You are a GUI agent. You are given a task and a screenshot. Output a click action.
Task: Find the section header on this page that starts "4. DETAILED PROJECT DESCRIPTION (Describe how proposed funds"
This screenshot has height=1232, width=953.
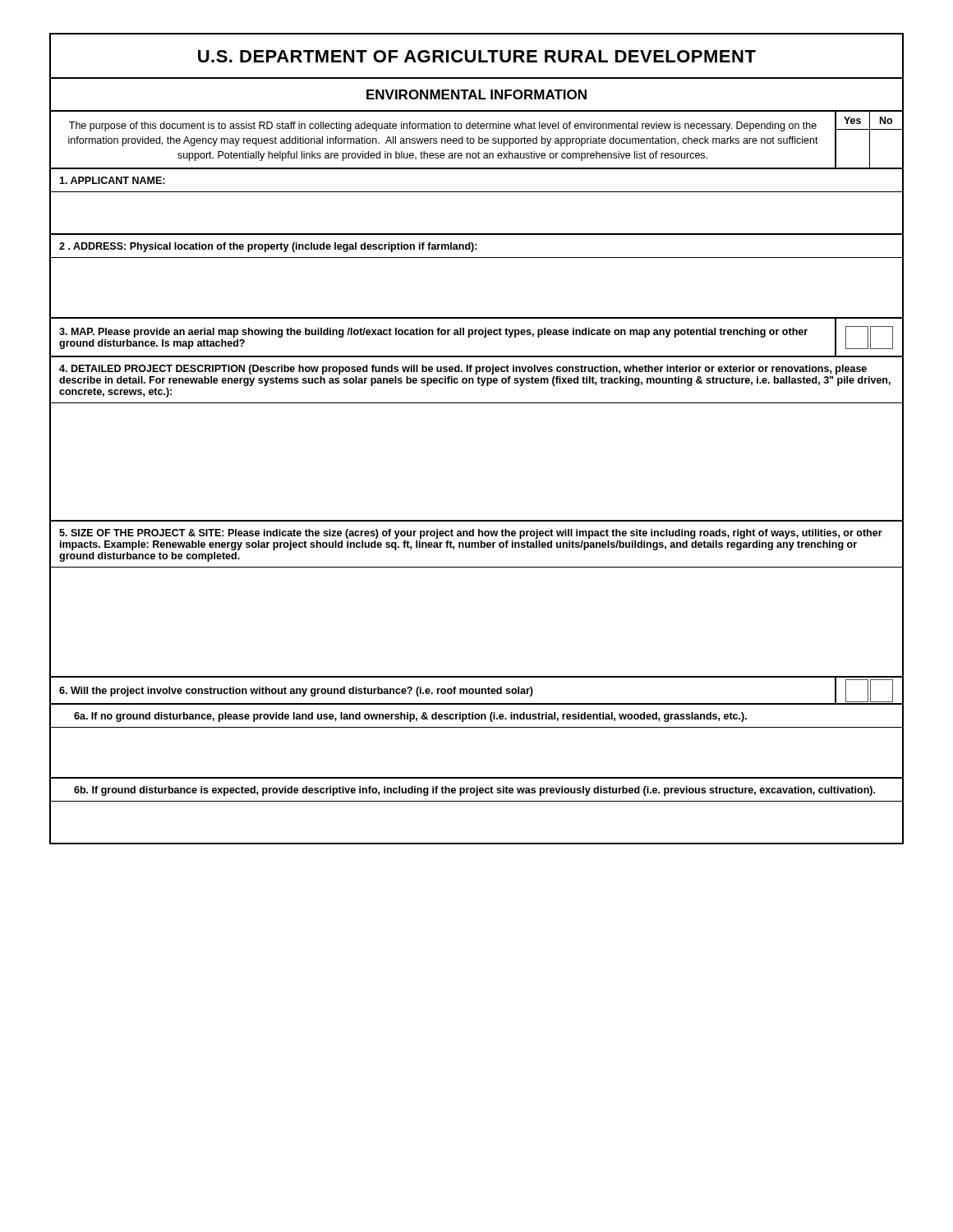click(476, 439)
